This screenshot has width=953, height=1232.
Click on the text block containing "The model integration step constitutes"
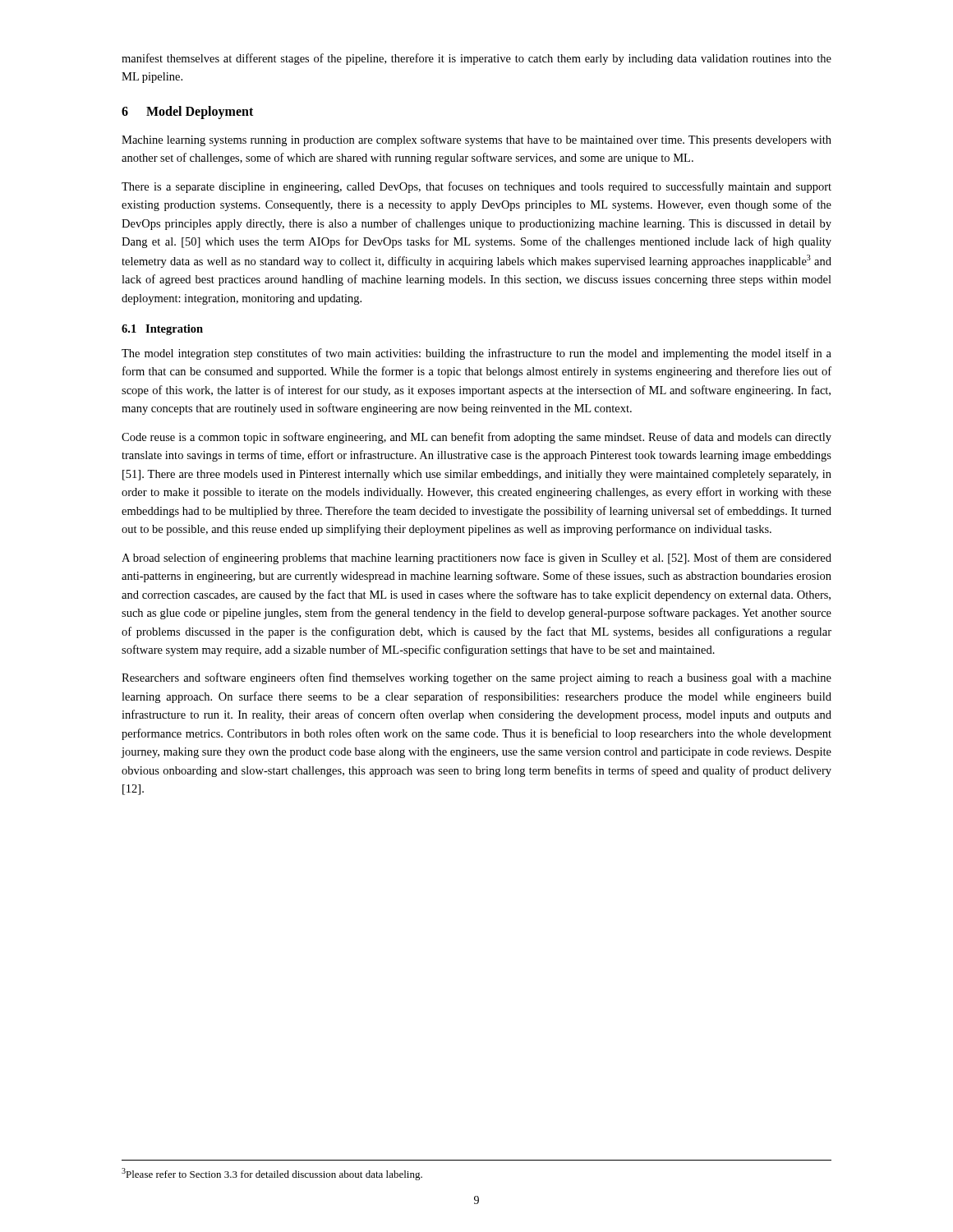pos(476,381)
